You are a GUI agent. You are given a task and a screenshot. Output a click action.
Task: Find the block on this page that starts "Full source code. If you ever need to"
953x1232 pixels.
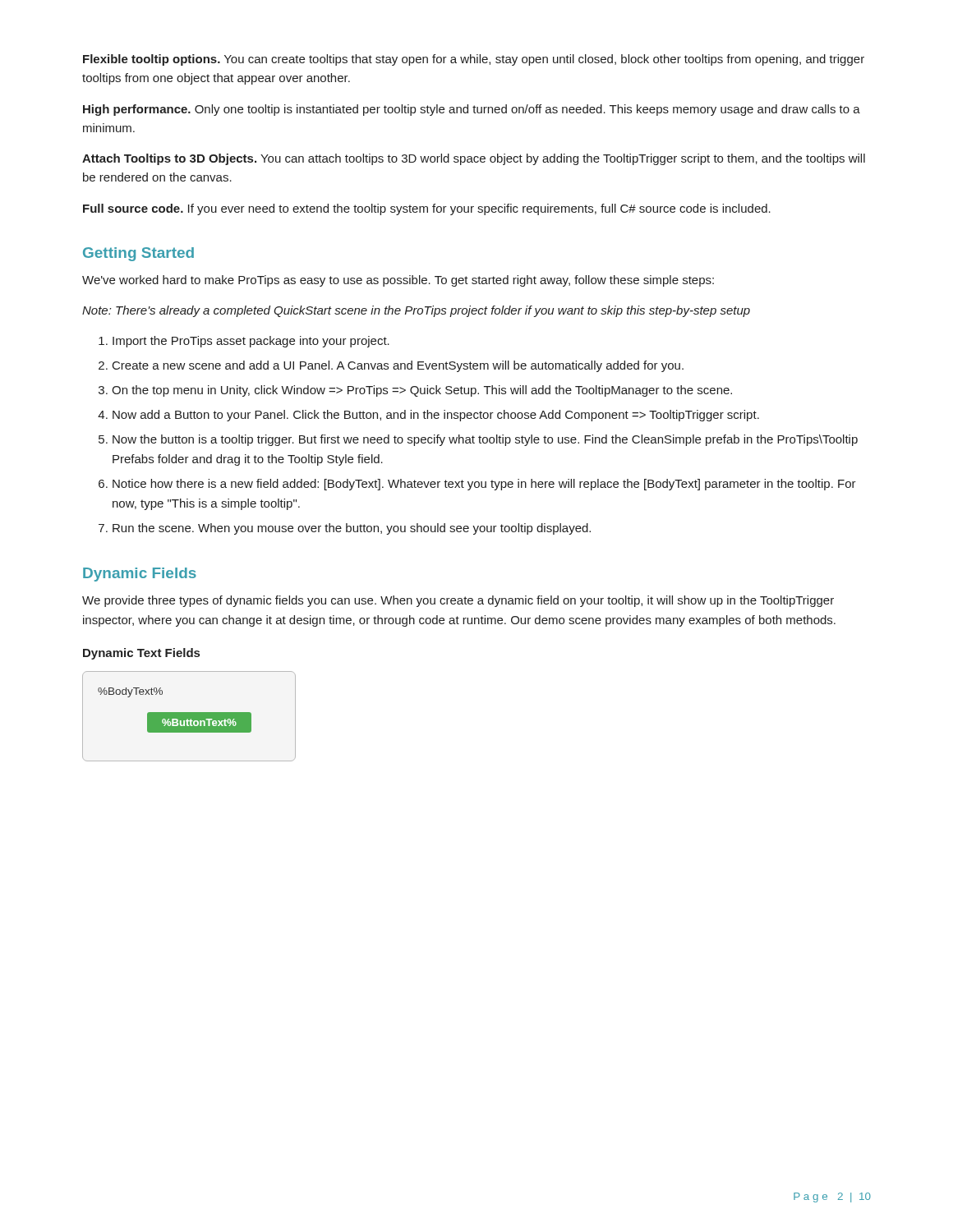click(x=476, y=208)
